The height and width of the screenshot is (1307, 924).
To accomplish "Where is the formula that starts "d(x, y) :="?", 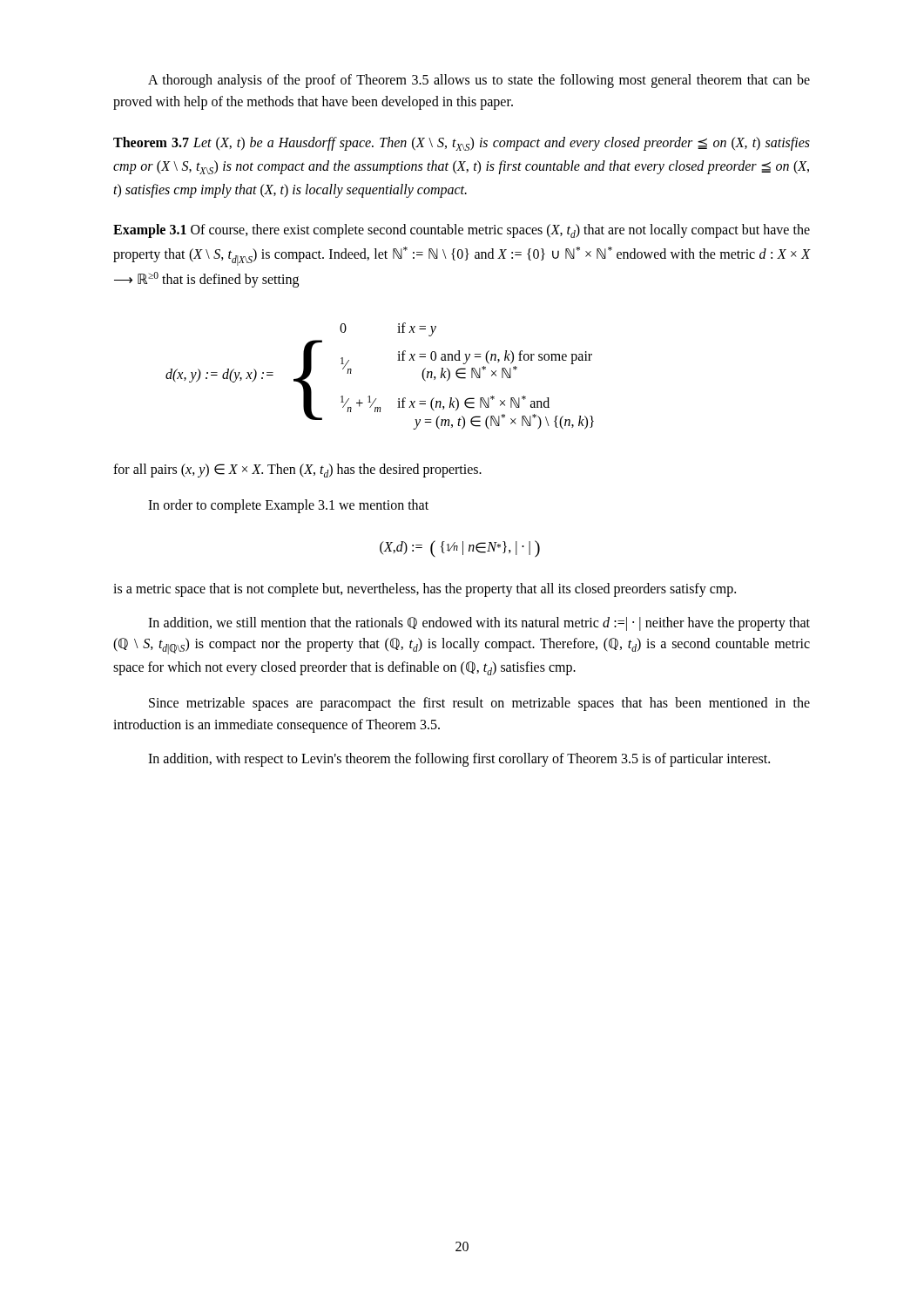I will [488, 375].
